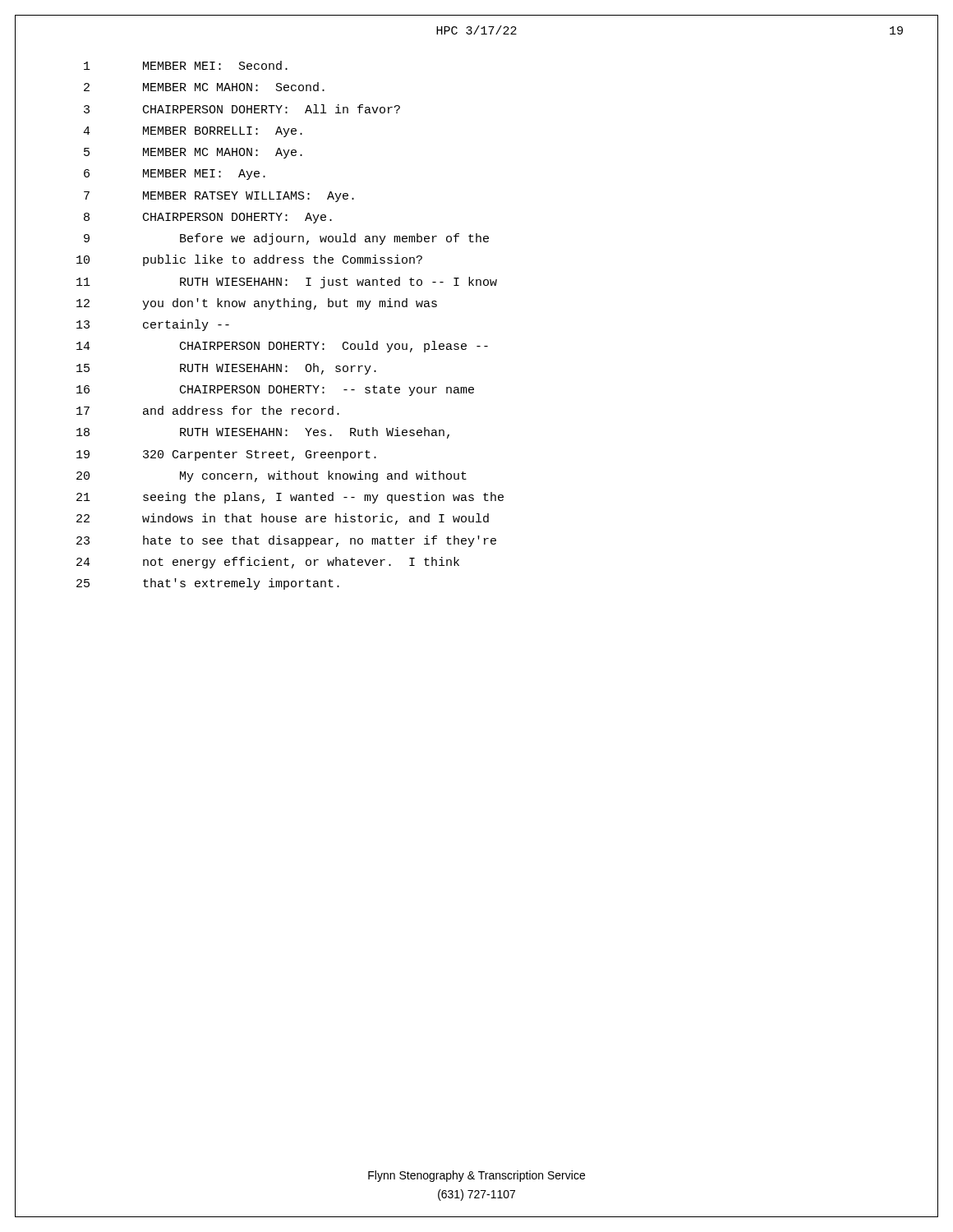Select the list item with the text "3 CHAIRPERSON DOHERTY: All in favor?"
This screenshot has width=953, height=1232.
pos(225,110)
